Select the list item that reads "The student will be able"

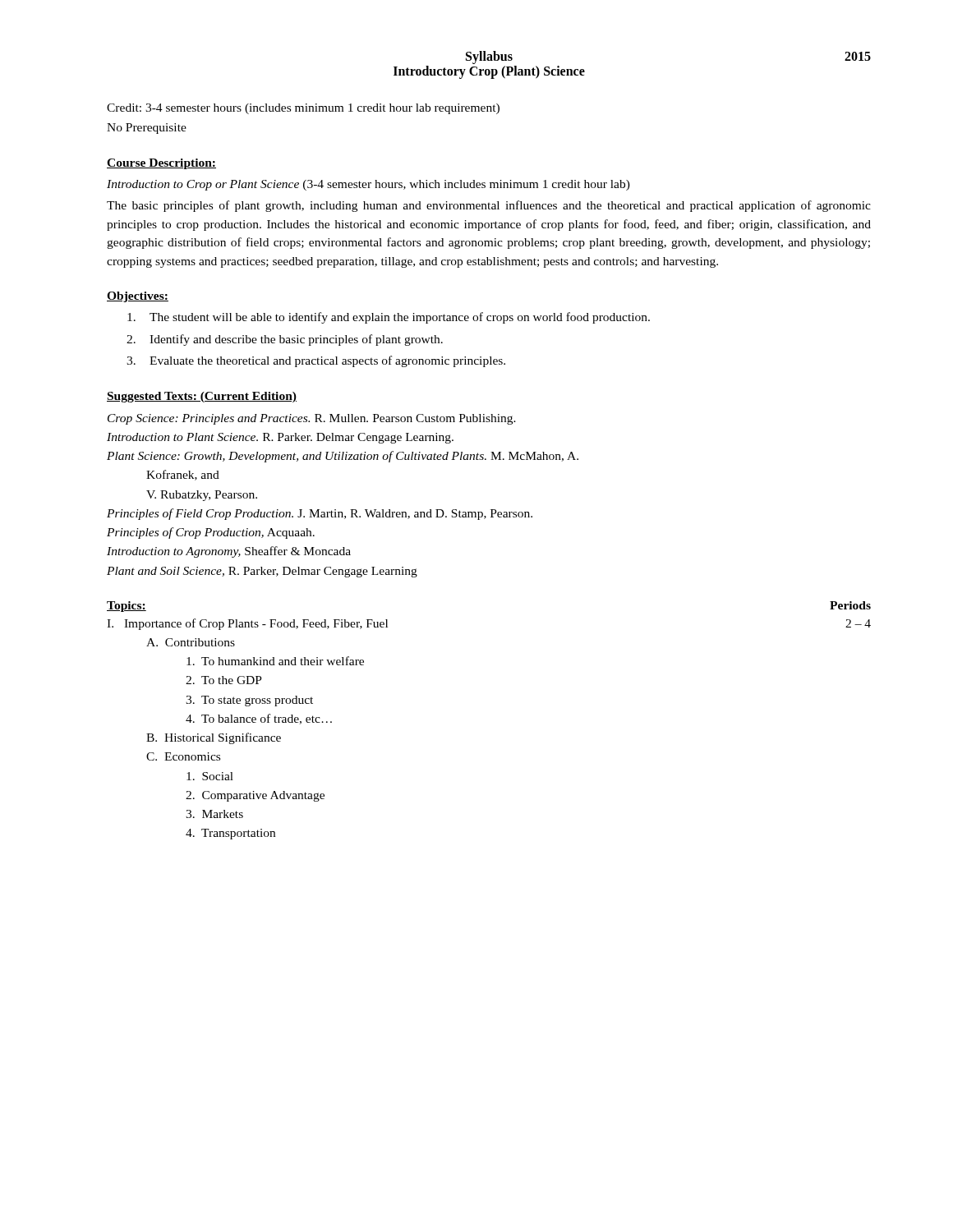click(x=389, y=317)
